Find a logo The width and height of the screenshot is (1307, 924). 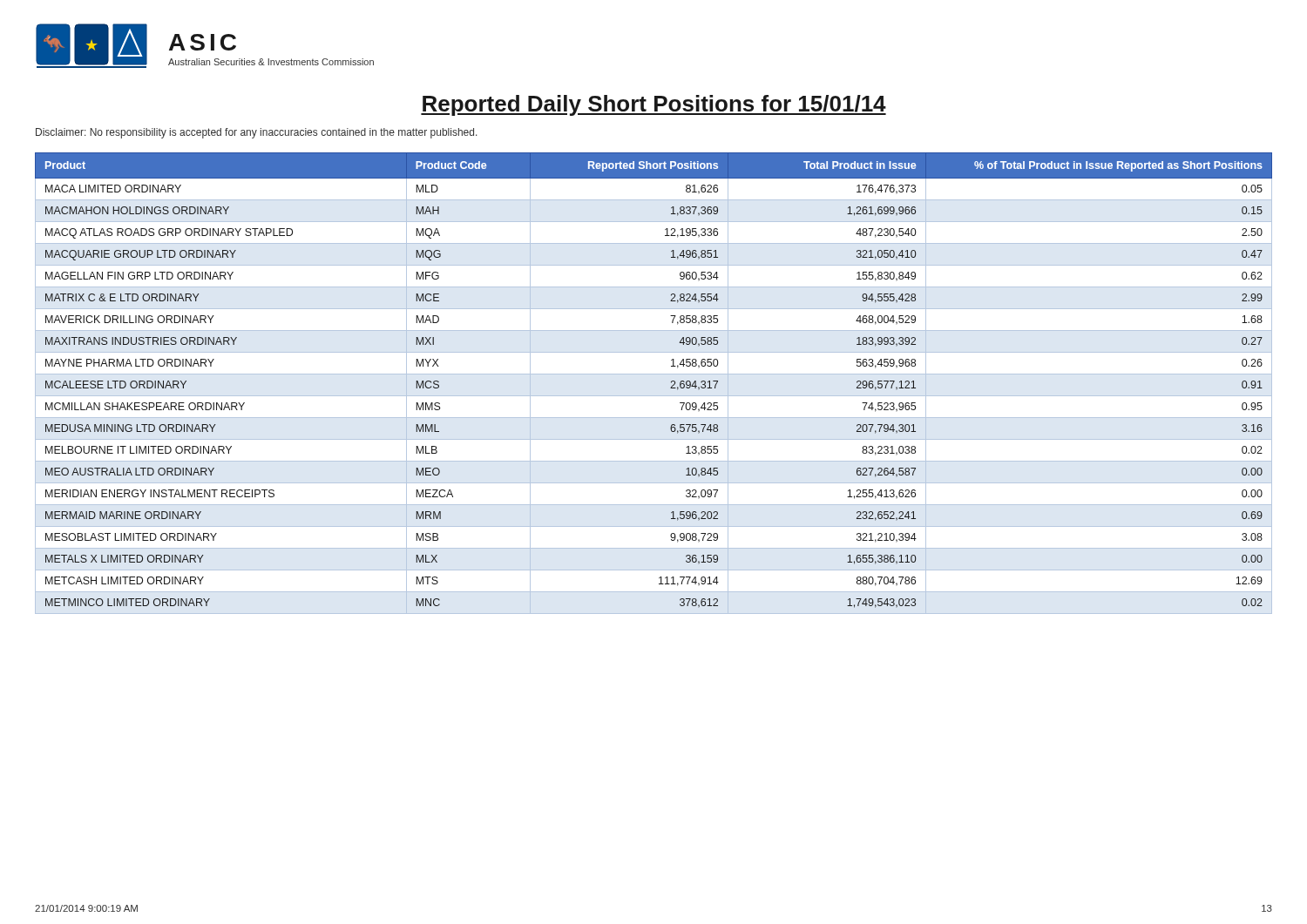(205, 48)
